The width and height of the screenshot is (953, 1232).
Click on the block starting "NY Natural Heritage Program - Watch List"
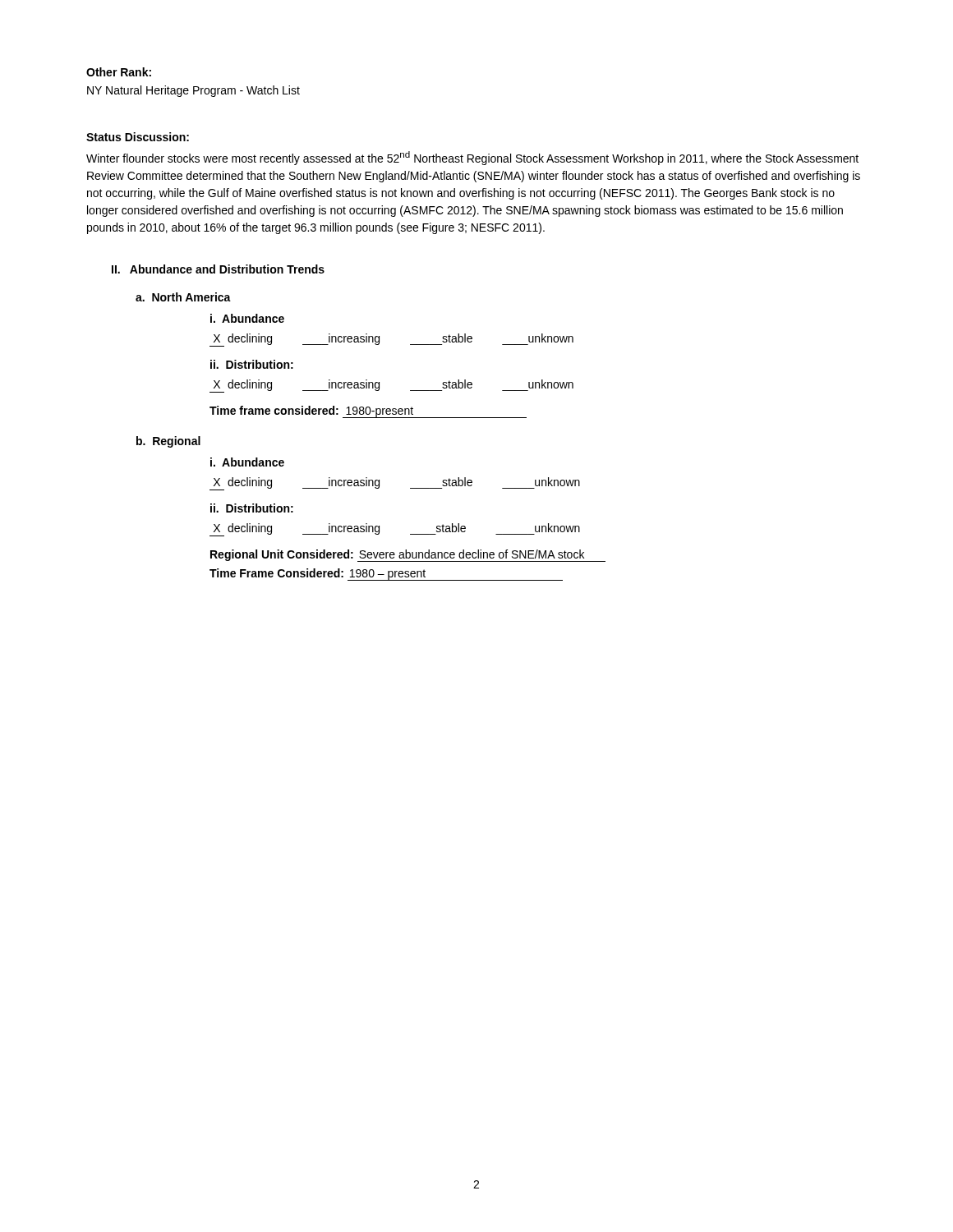193,90
